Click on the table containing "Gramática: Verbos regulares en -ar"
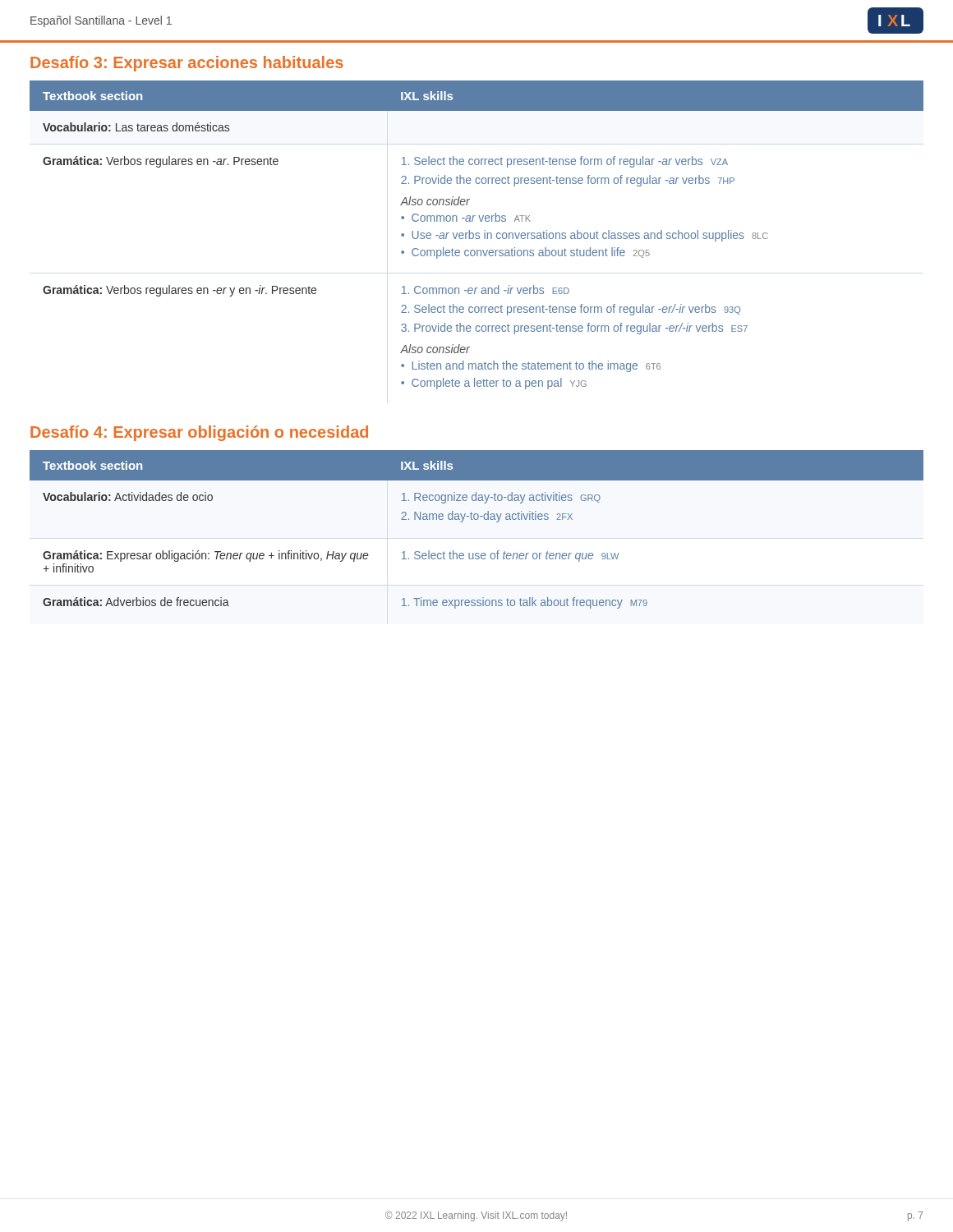This screenshot has width=953, height=1232. pos(476,242)
